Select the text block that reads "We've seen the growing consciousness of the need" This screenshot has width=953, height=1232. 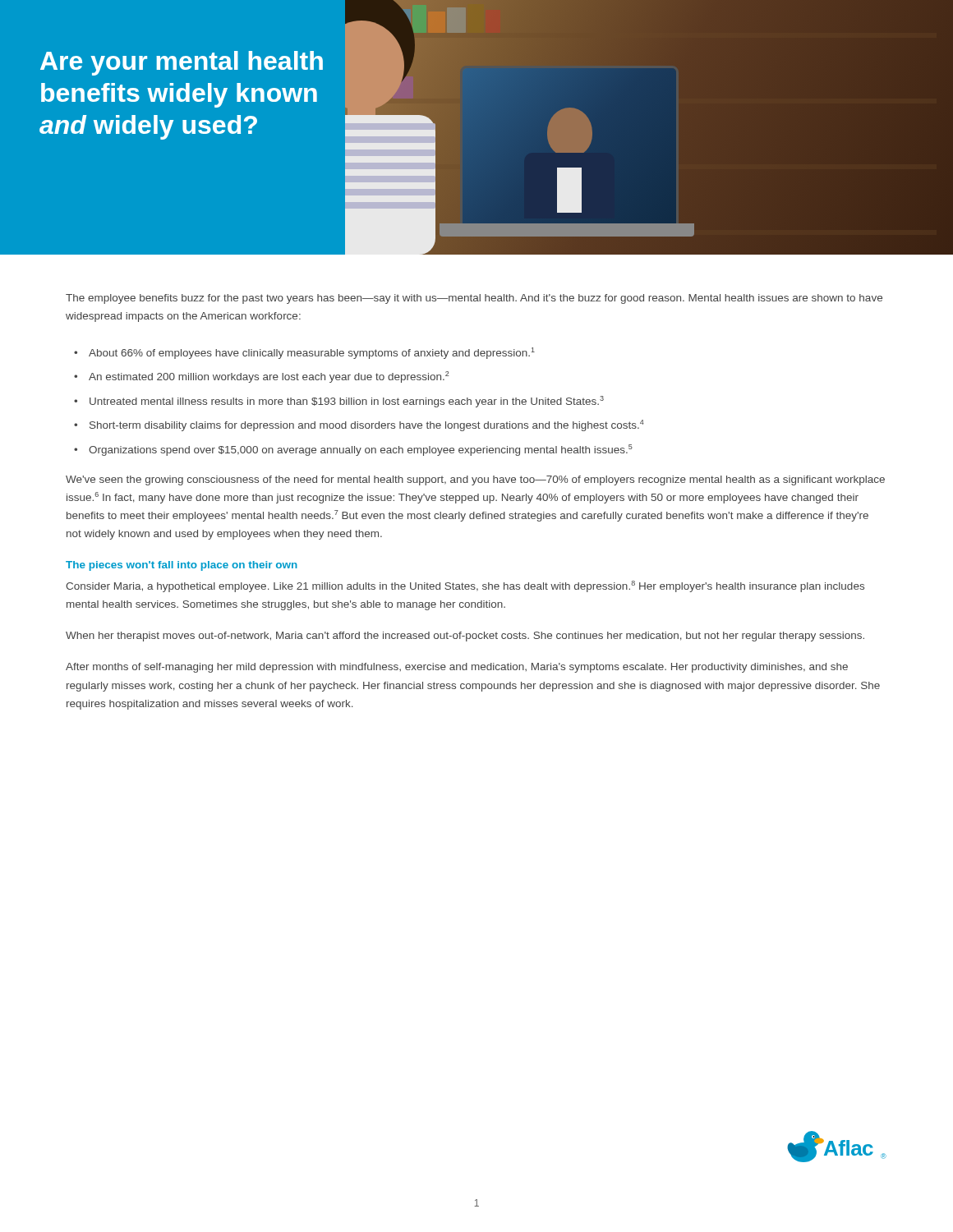[475, 506]
